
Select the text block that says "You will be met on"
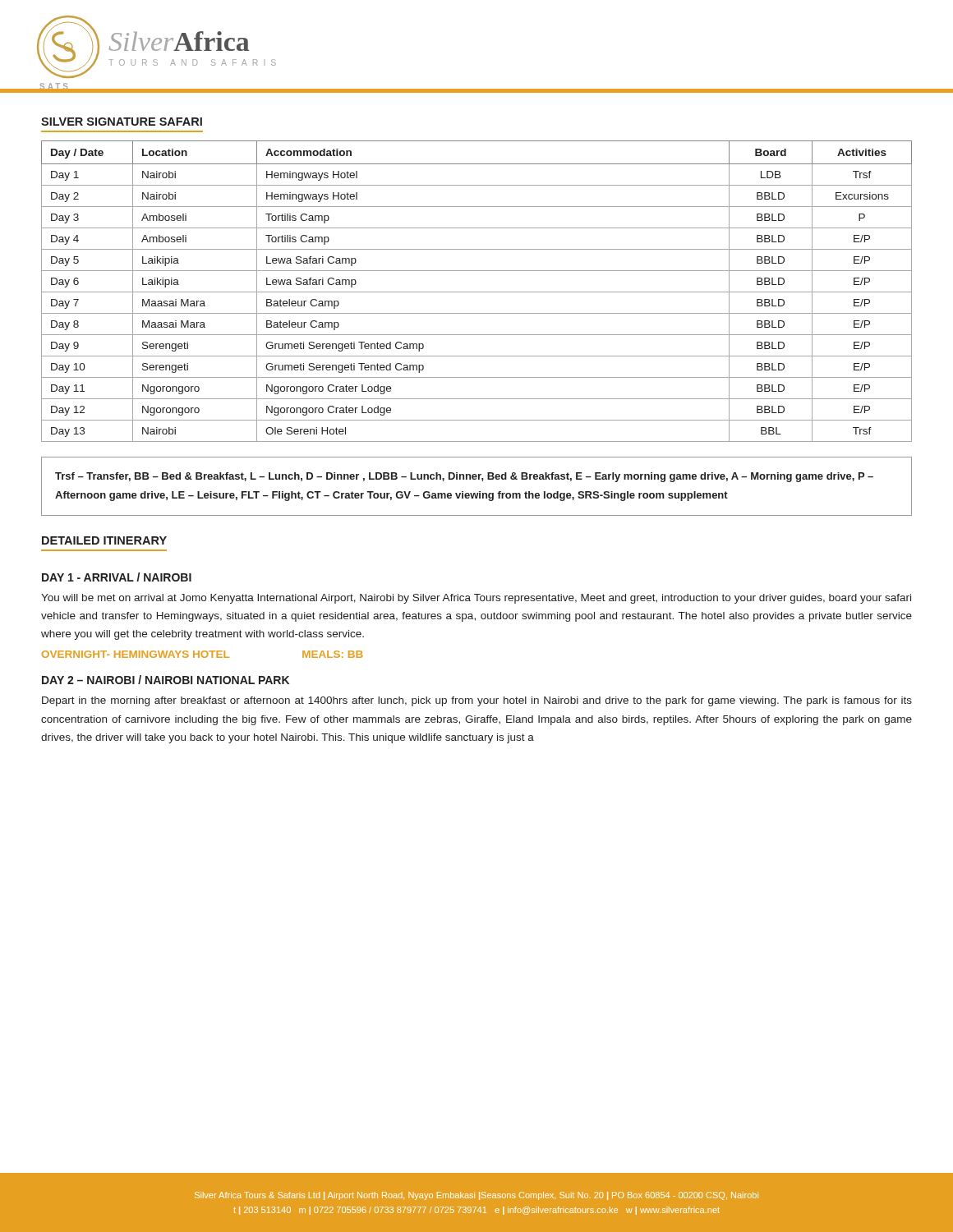pyautogui.click(x=476, y=615)
